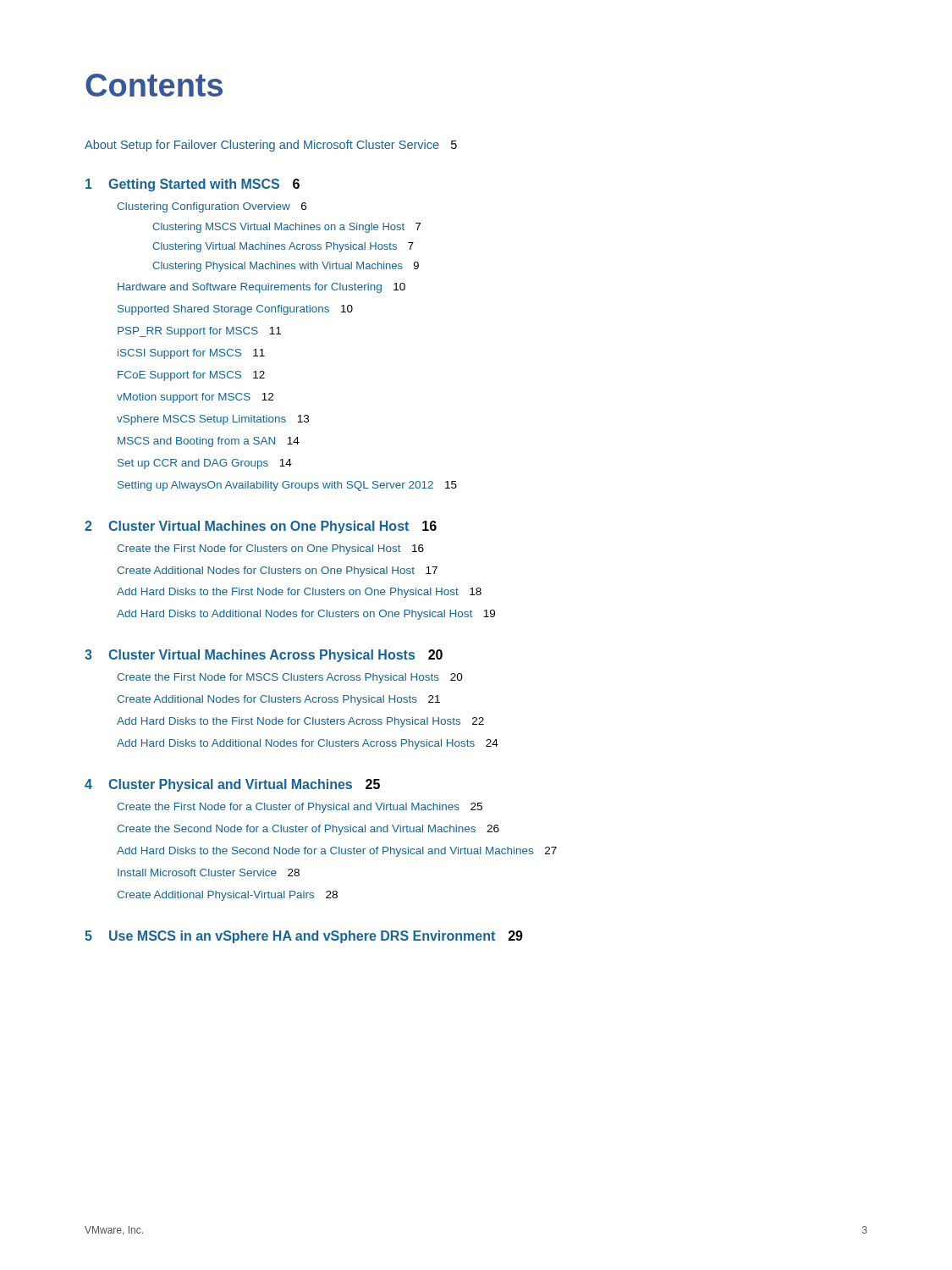952x1270 pixels.
Task: Select the list item with the text "2 Cluster Virtual"
Action: click(x=261, y=527)
